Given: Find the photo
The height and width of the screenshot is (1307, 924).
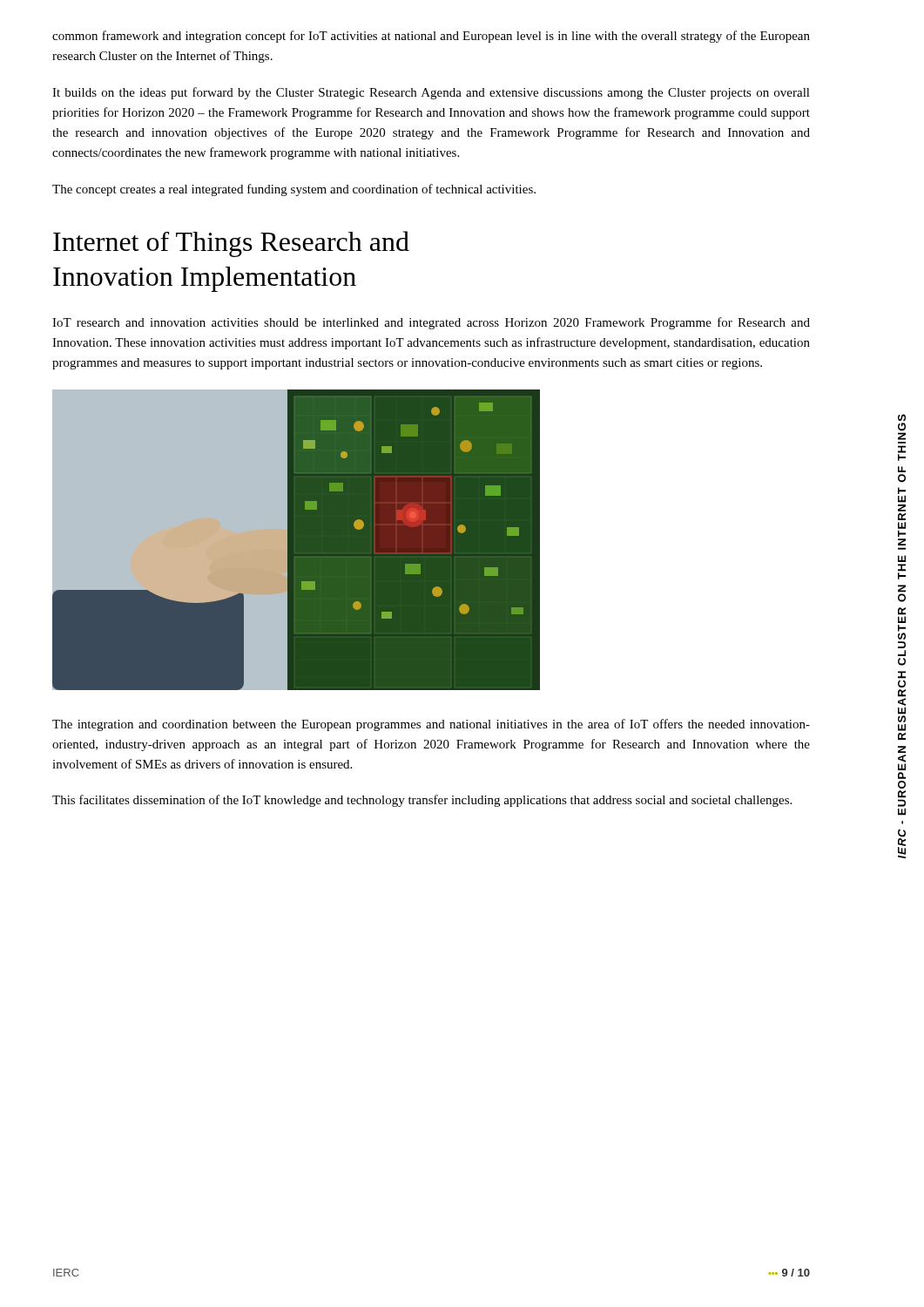Looking at the screenshot, I should point(431,541).
